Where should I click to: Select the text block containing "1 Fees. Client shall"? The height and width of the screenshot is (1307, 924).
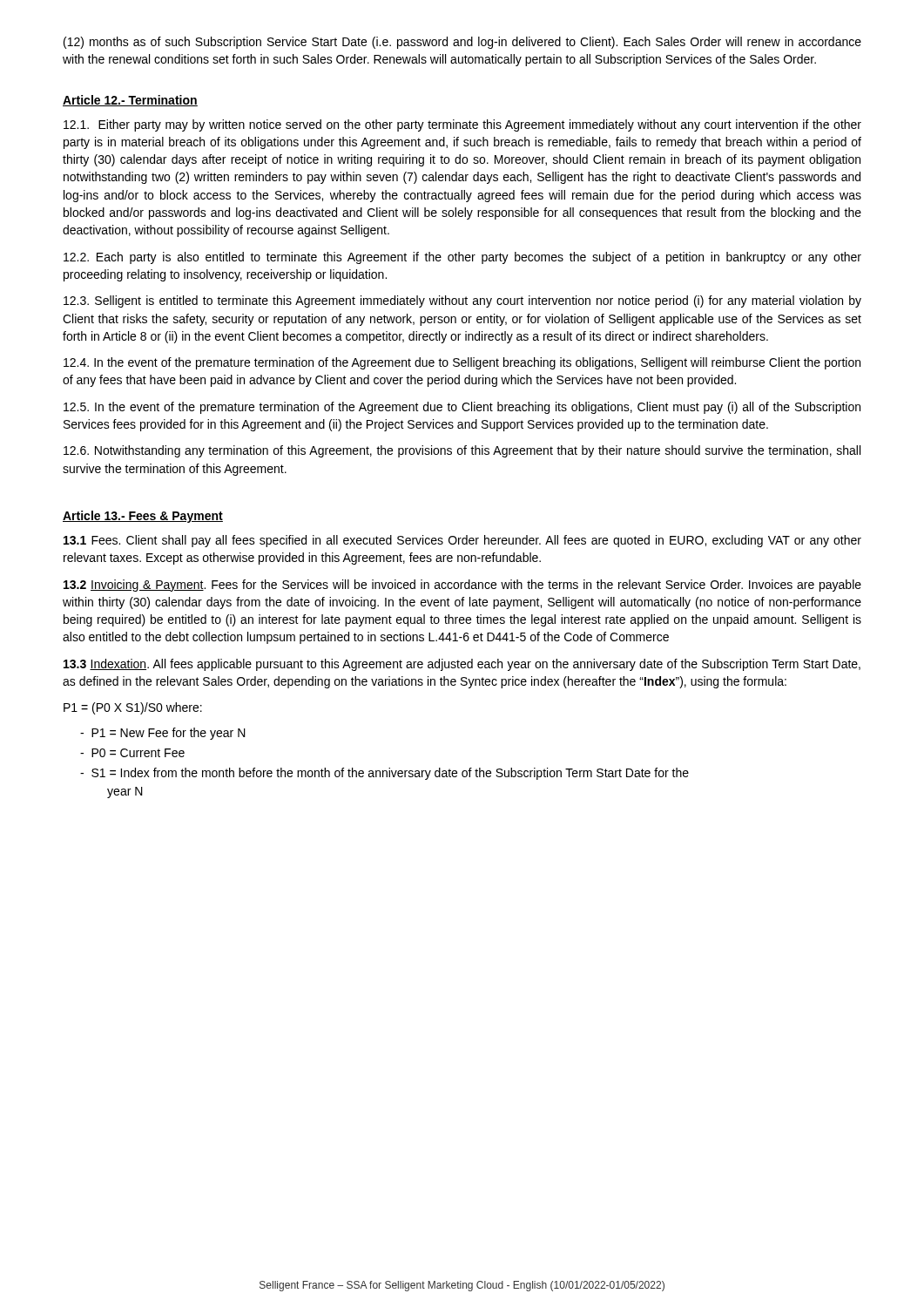tap(462, 549)
